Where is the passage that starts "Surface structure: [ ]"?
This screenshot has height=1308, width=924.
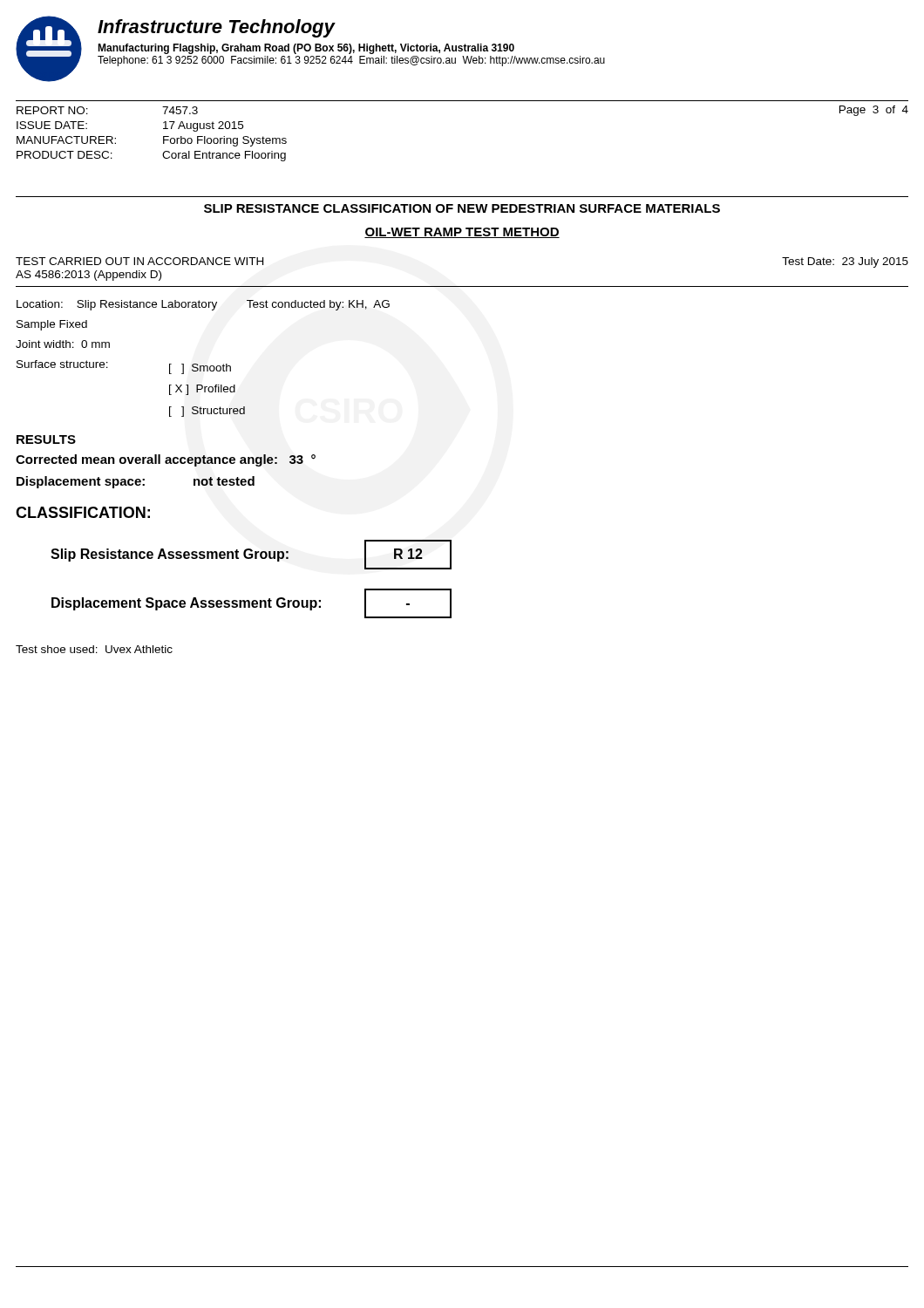(67, 367)
